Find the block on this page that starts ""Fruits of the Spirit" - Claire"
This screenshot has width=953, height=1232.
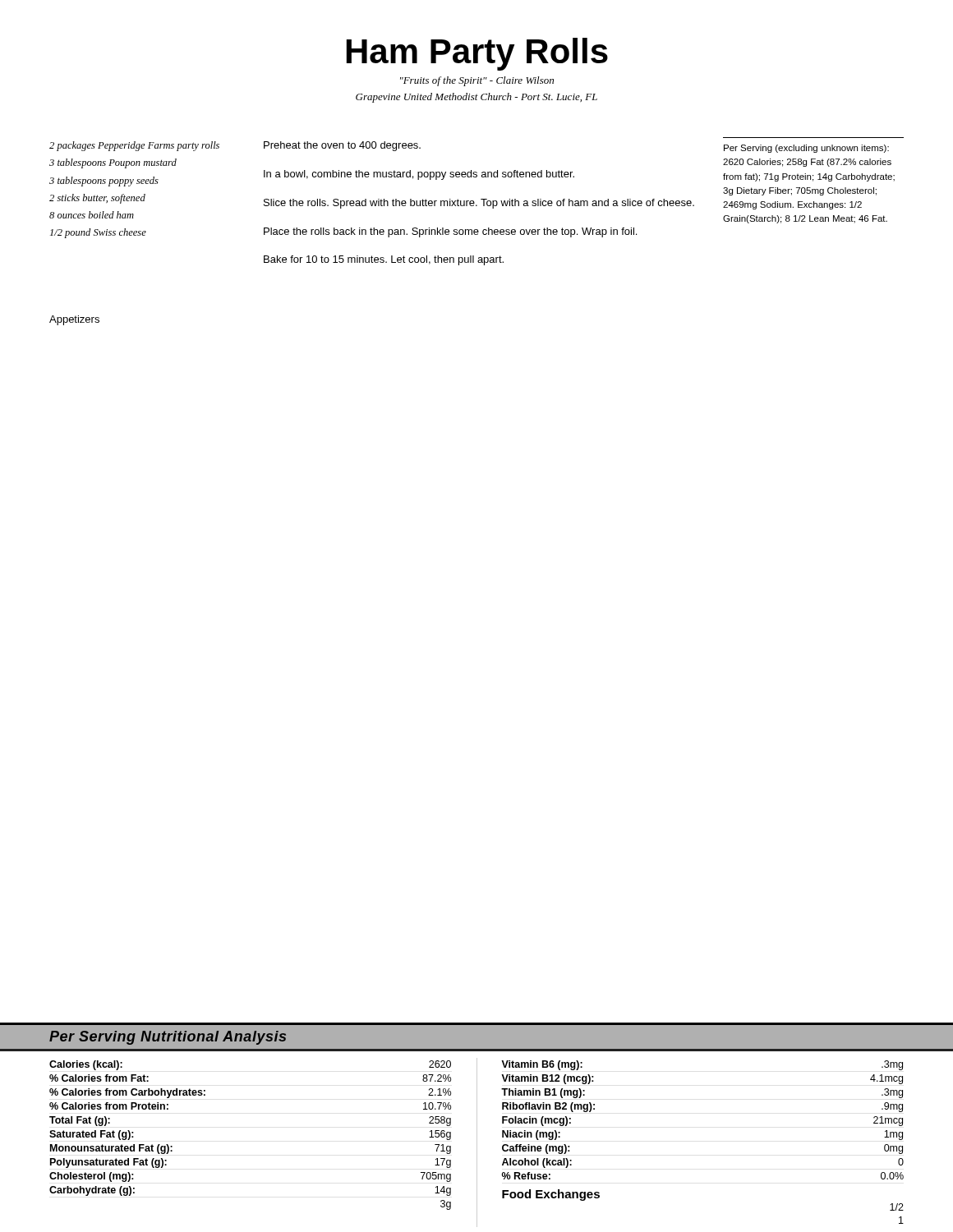click(x=476, y=88)
